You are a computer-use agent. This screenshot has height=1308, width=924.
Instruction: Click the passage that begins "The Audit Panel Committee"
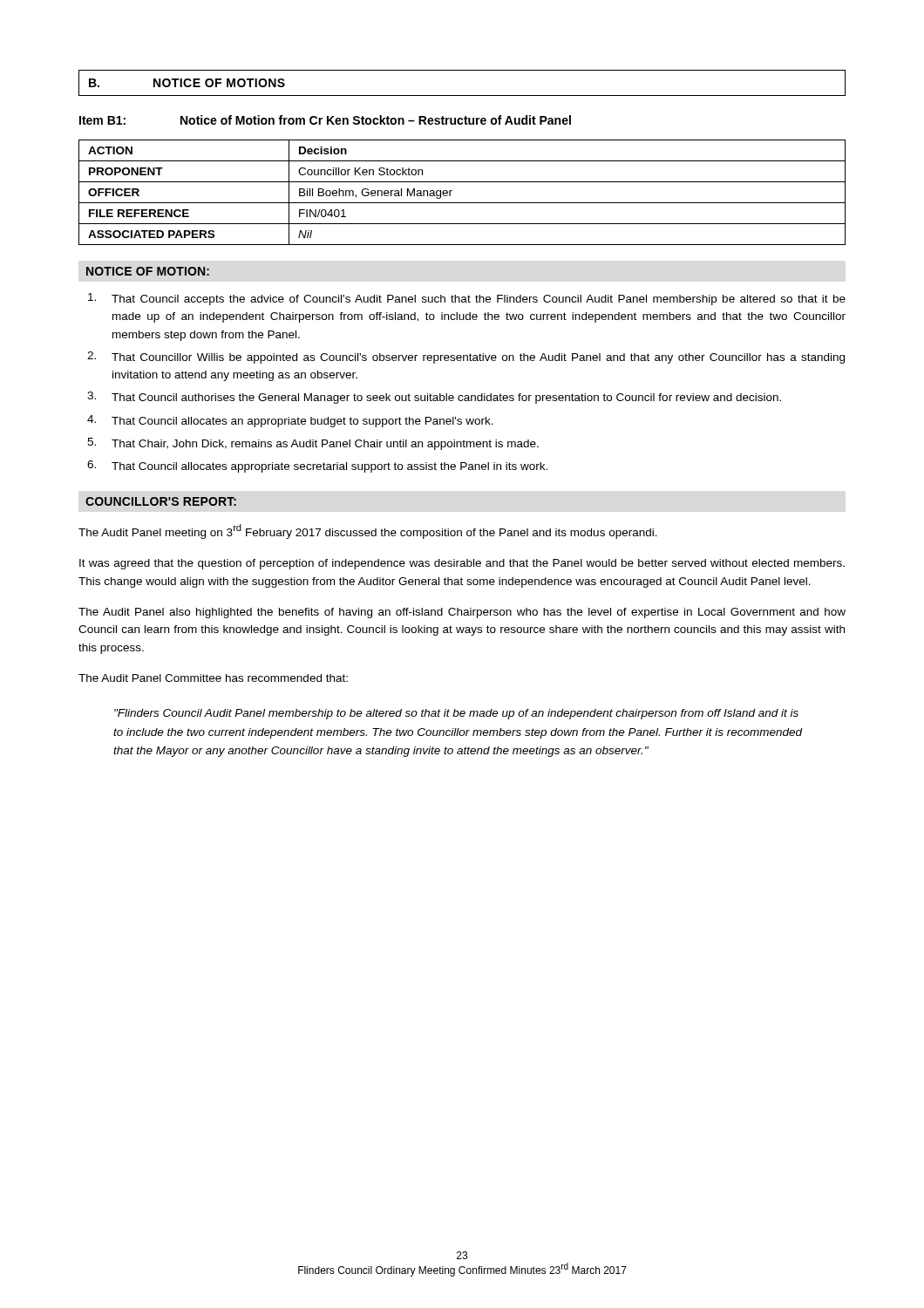[214, 678]
